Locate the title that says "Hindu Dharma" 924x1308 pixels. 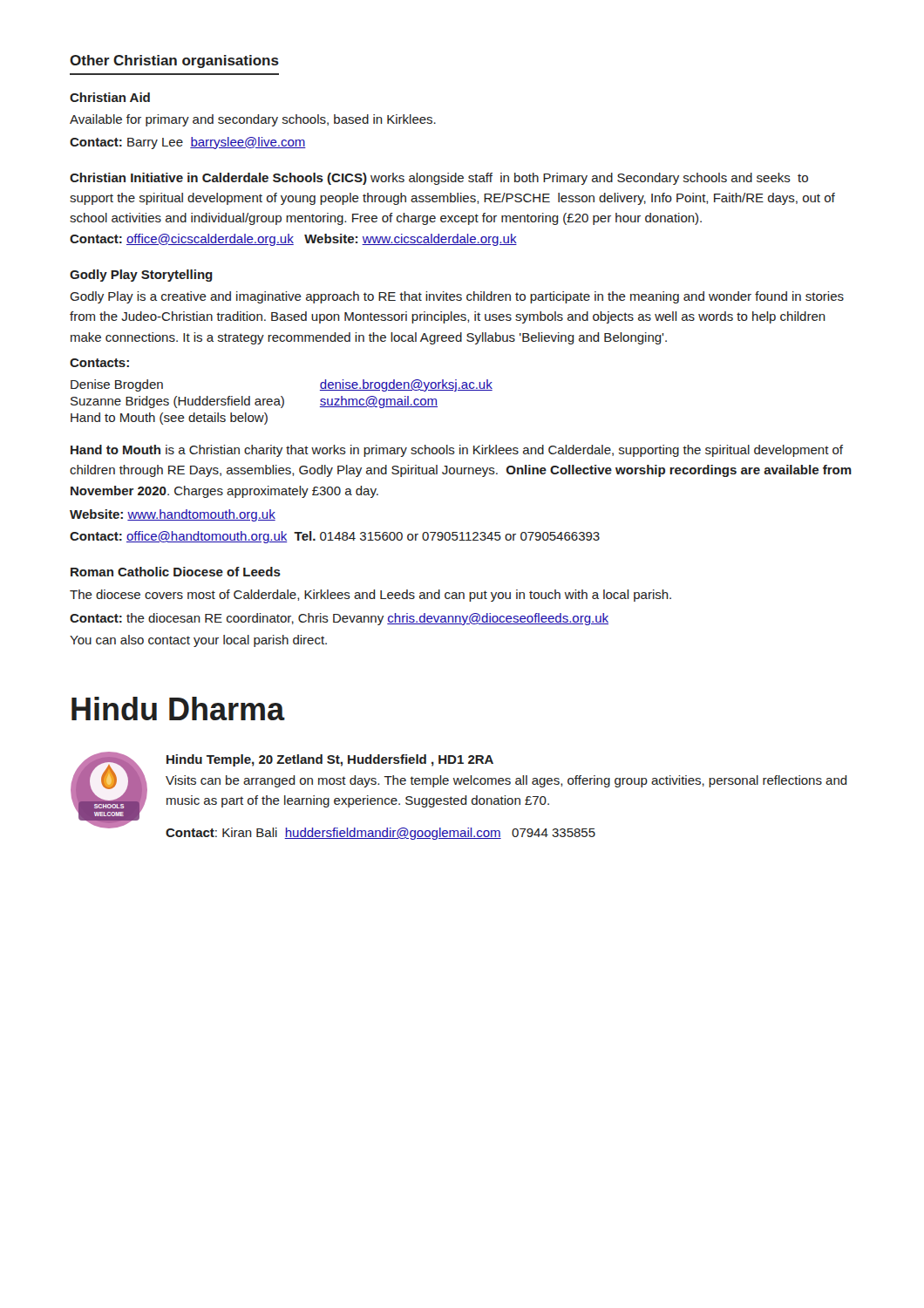[177, 710]
